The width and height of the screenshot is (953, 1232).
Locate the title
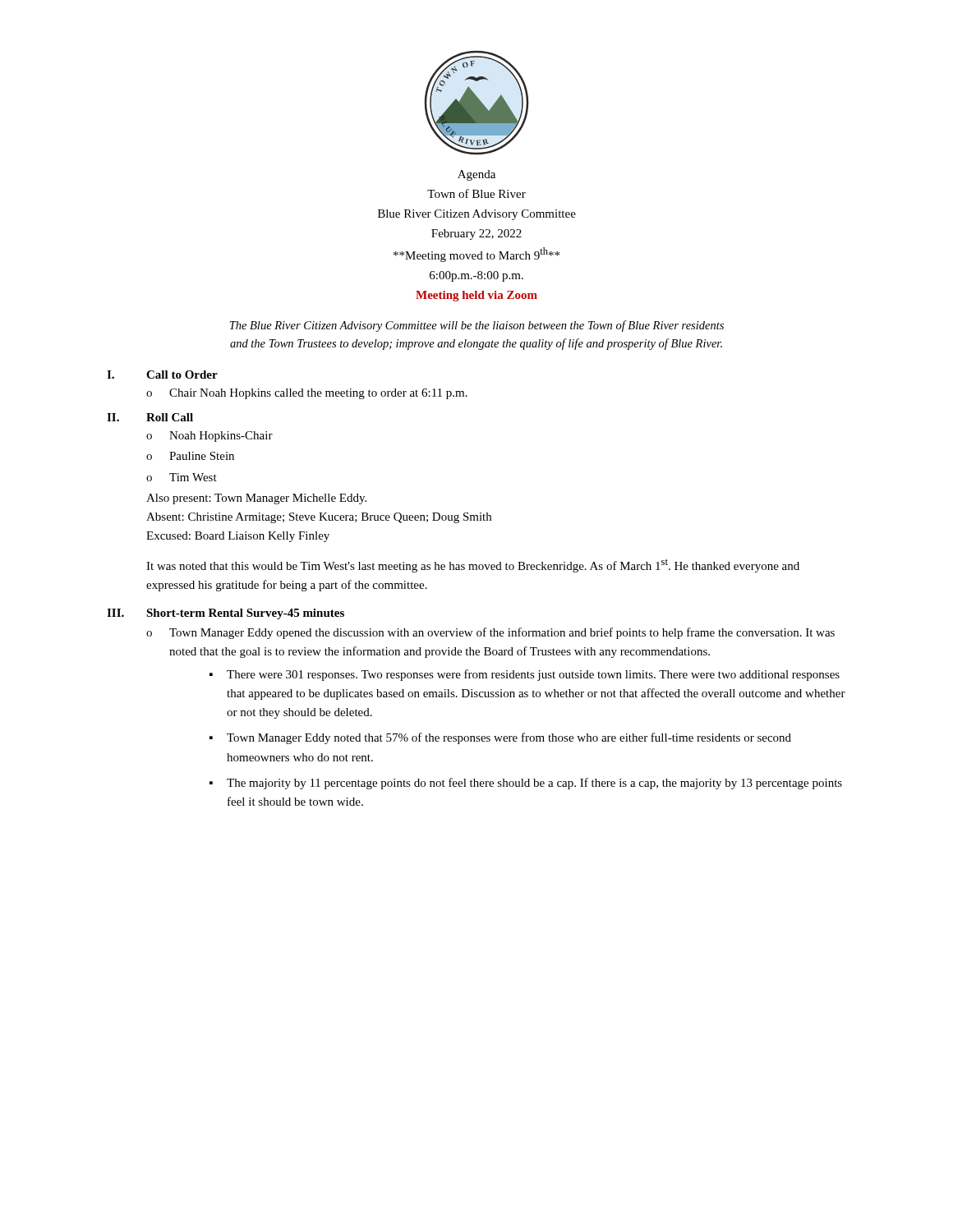click(x=476, y=234)
